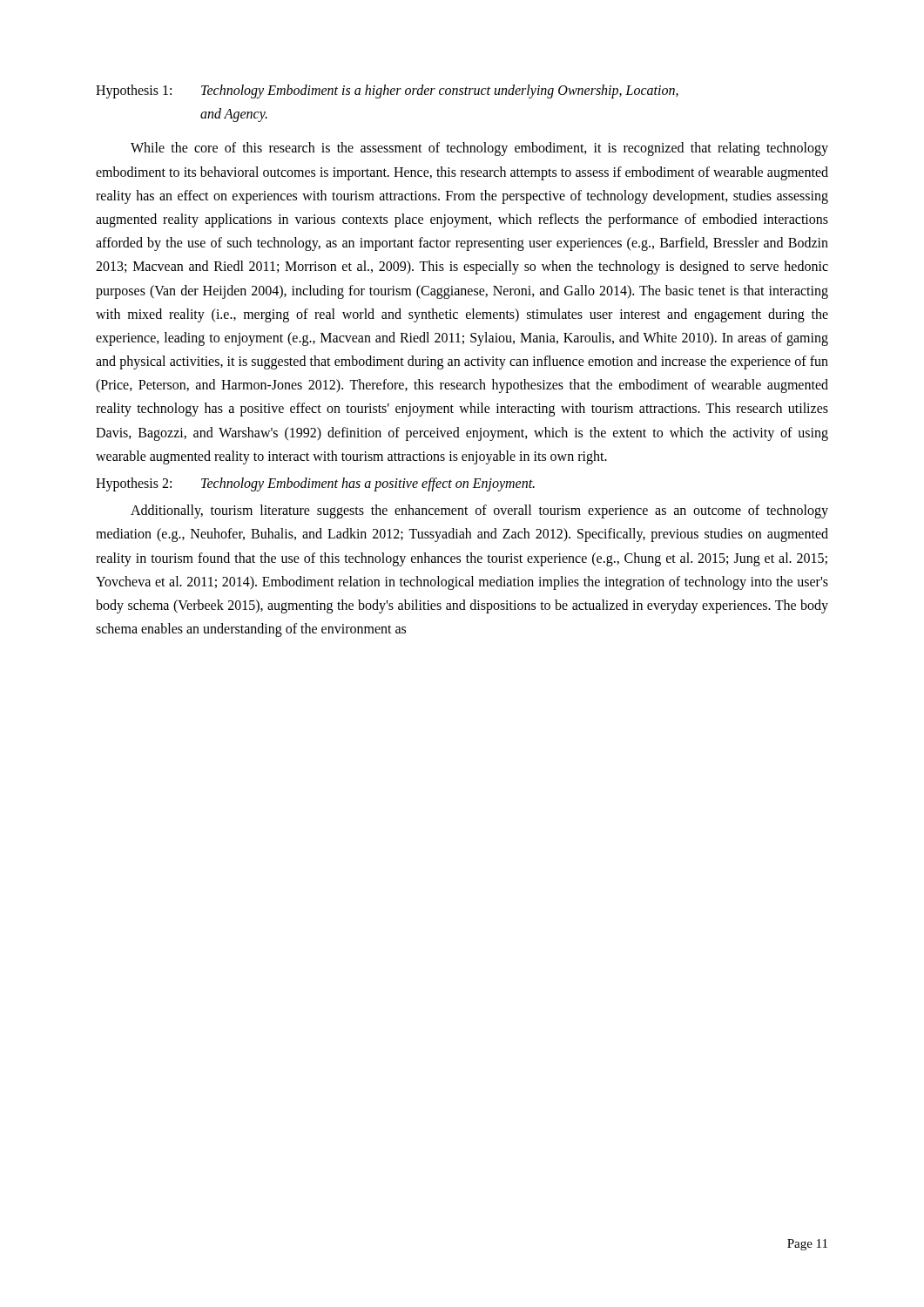Locate the text block starting "Hypothesis 2: Technology"
924x1307 pixels.
(x=316, y=483)
